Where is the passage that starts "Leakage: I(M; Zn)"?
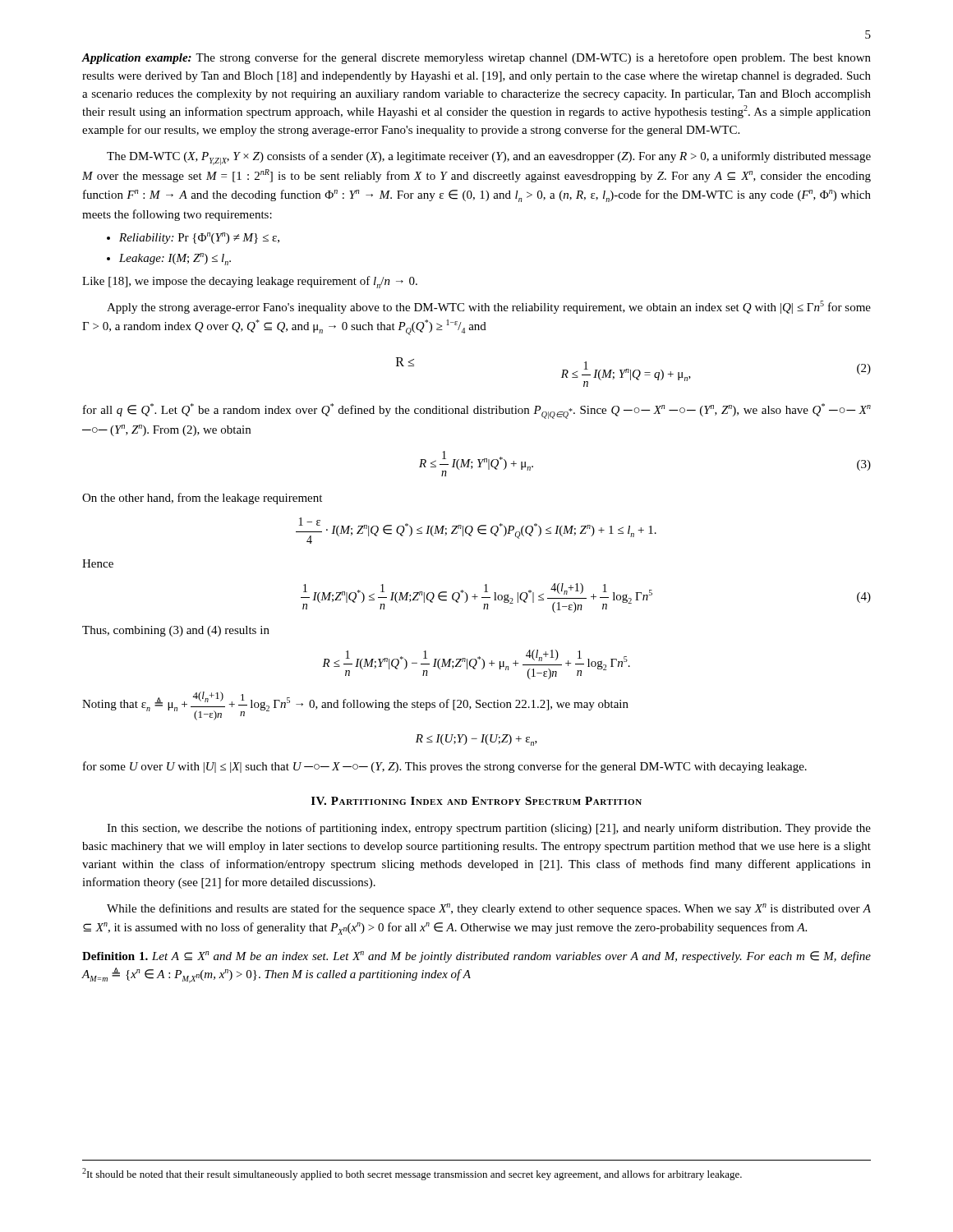Image resolution: width=953 pixels, height=1232 pixels. tap(175, 258)
